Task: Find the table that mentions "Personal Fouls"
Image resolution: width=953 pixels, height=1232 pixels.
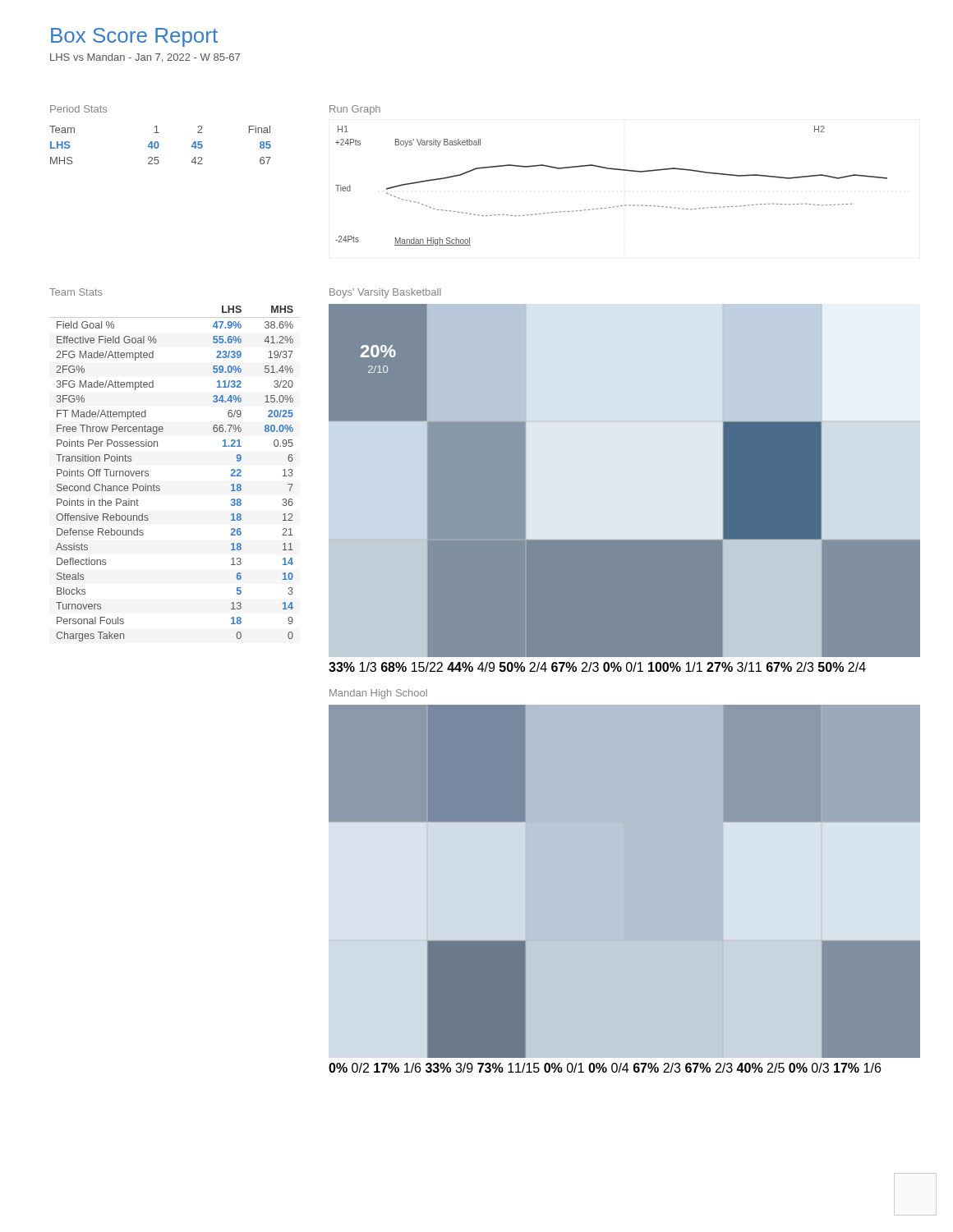Action: point(175,473)
